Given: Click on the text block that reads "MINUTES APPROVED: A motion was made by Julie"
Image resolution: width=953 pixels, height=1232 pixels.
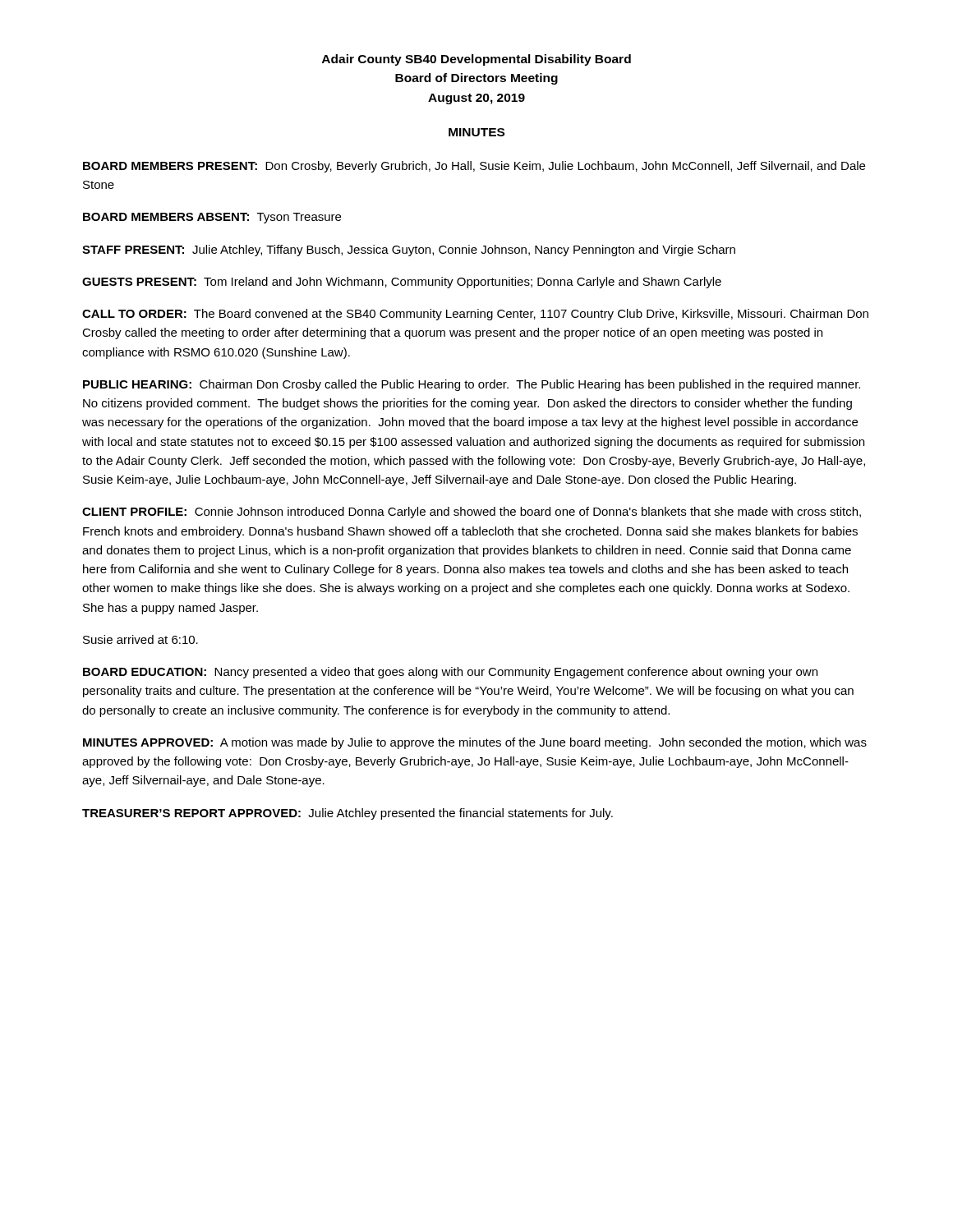Looking at the screenshot, I should tap(476, 761).
